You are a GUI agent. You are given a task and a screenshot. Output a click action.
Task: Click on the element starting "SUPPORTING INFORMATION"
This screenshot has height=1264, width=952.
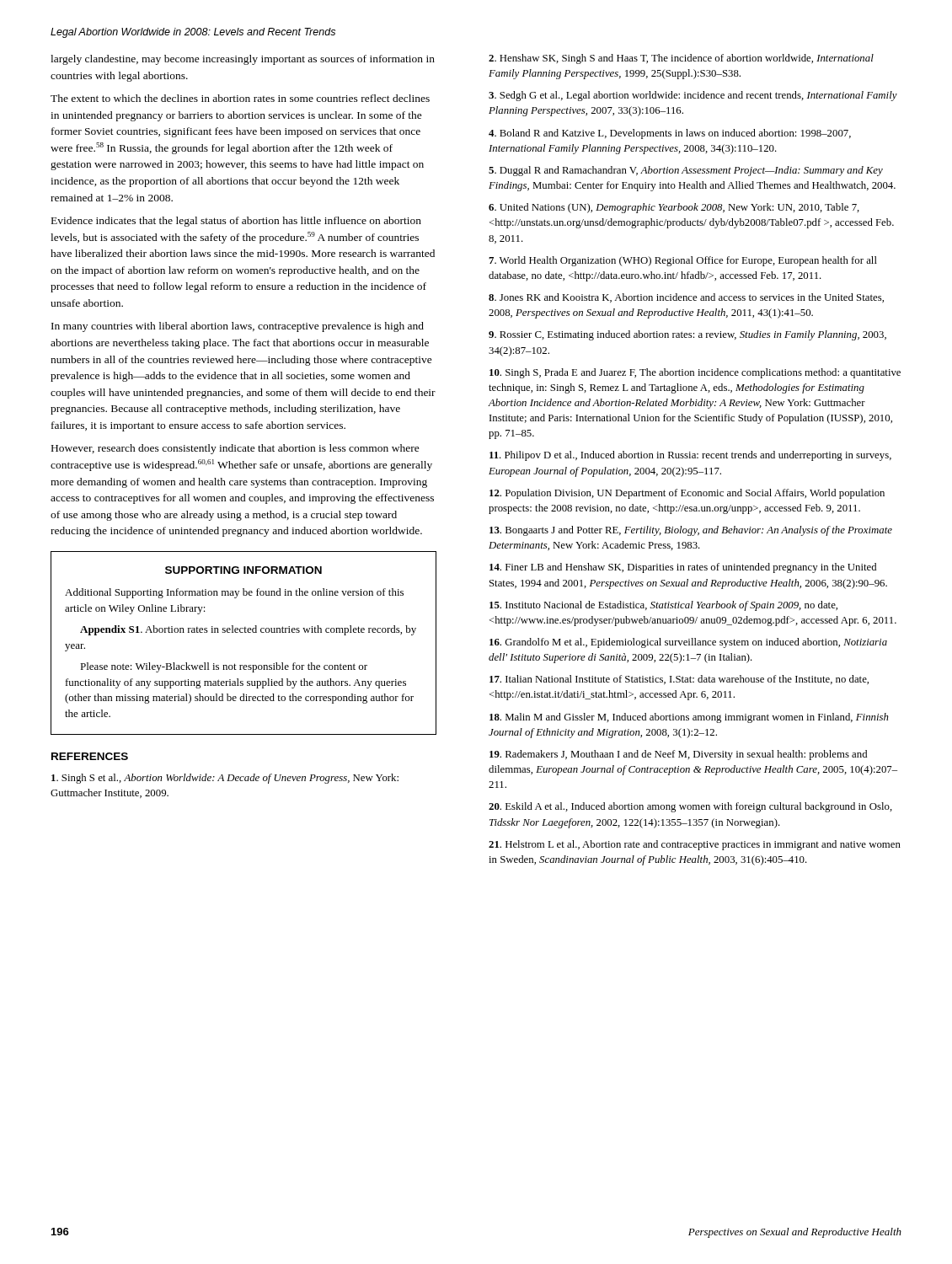point(243,570)
